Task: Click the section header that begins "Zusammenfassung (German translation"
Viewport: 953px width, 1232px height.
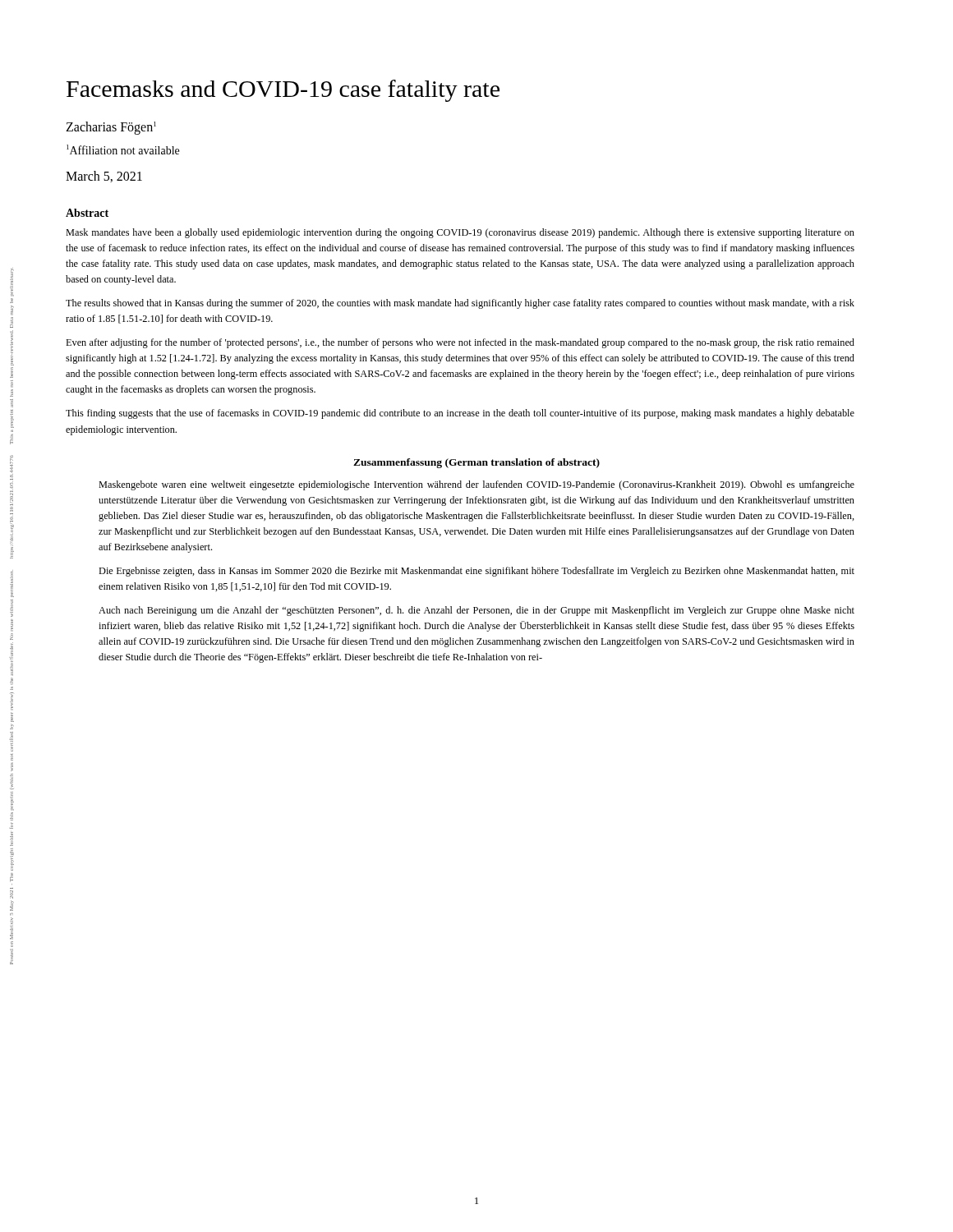Action: click(476, 462)
